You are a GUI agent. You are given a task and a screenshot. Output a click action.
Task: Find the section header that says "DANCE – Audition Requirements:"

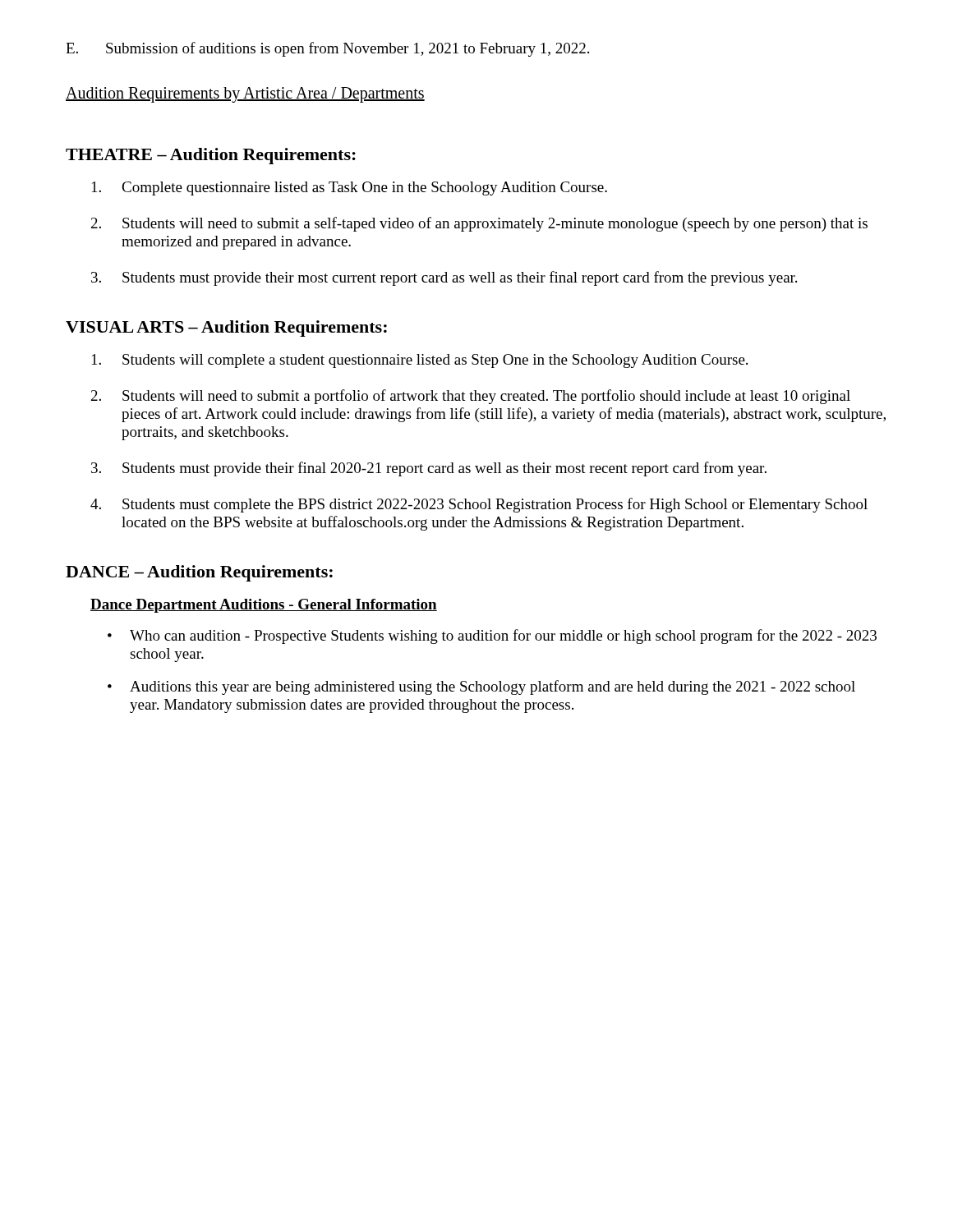click(200, 571)
